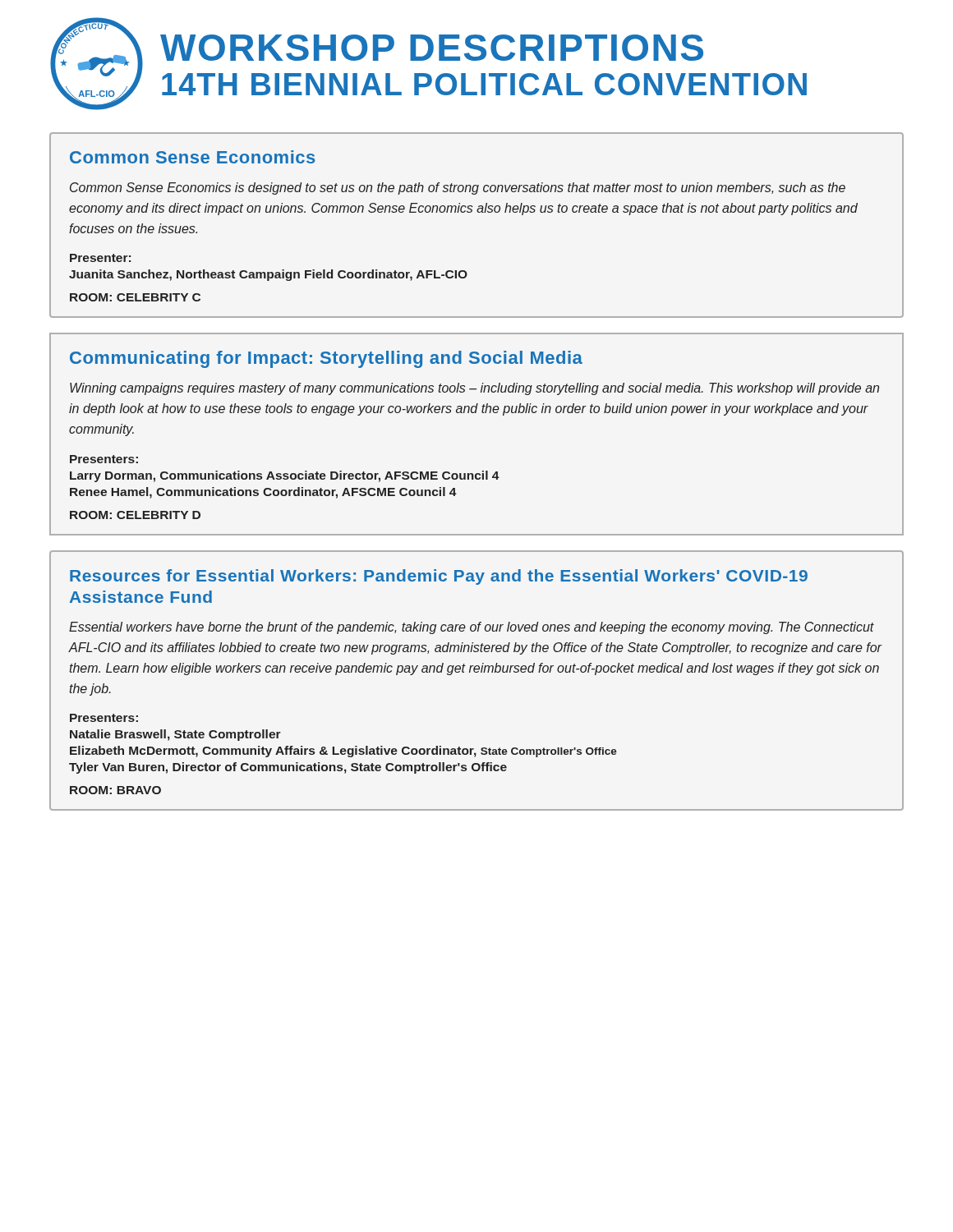Click the passage that begins "Winning campaigns requires"
Image resolution: width=953 pixels, height=1232 pixels.
point(474,409)
